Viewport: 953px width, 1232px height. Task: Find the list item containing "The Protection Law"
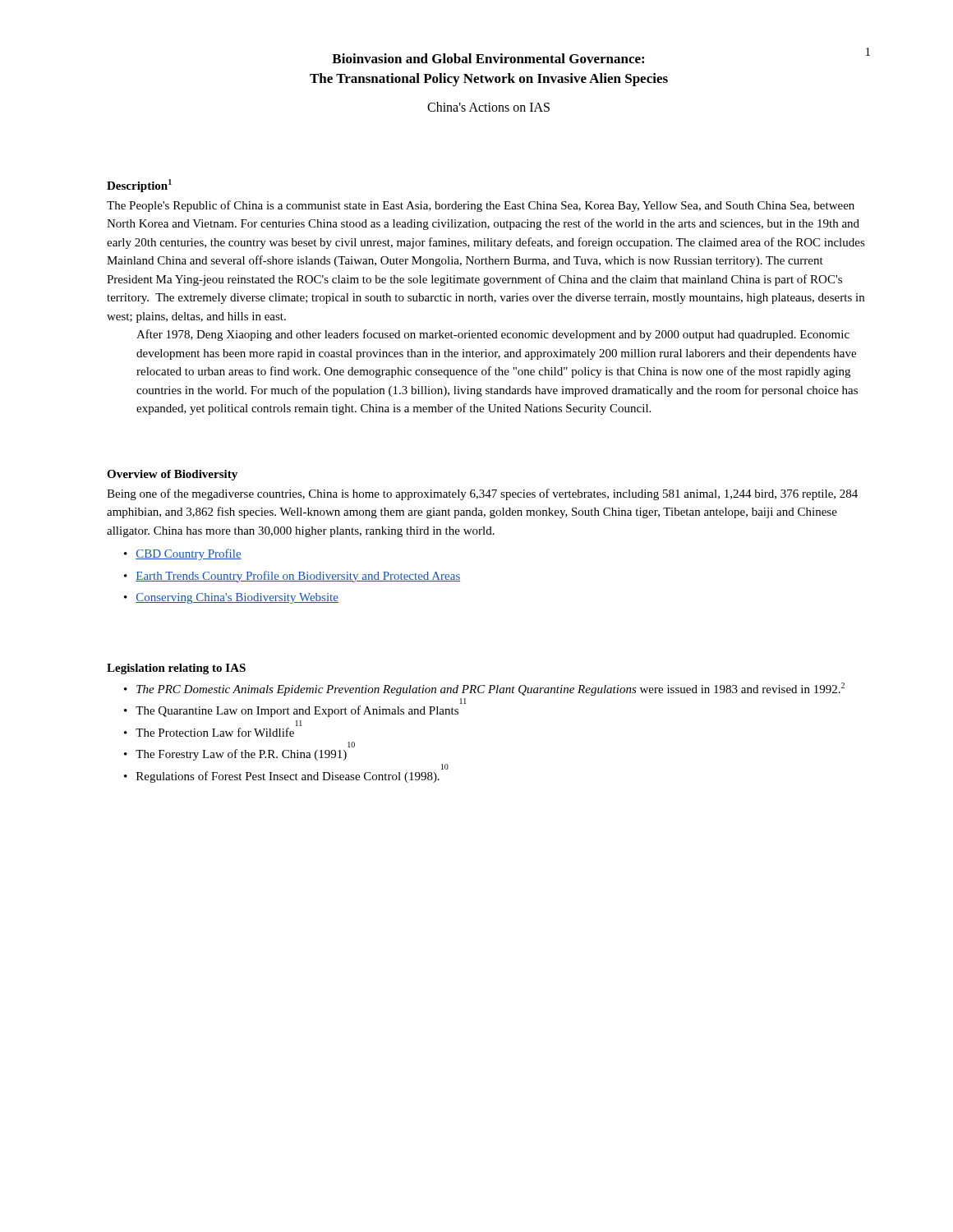click(x=219, y=731)
